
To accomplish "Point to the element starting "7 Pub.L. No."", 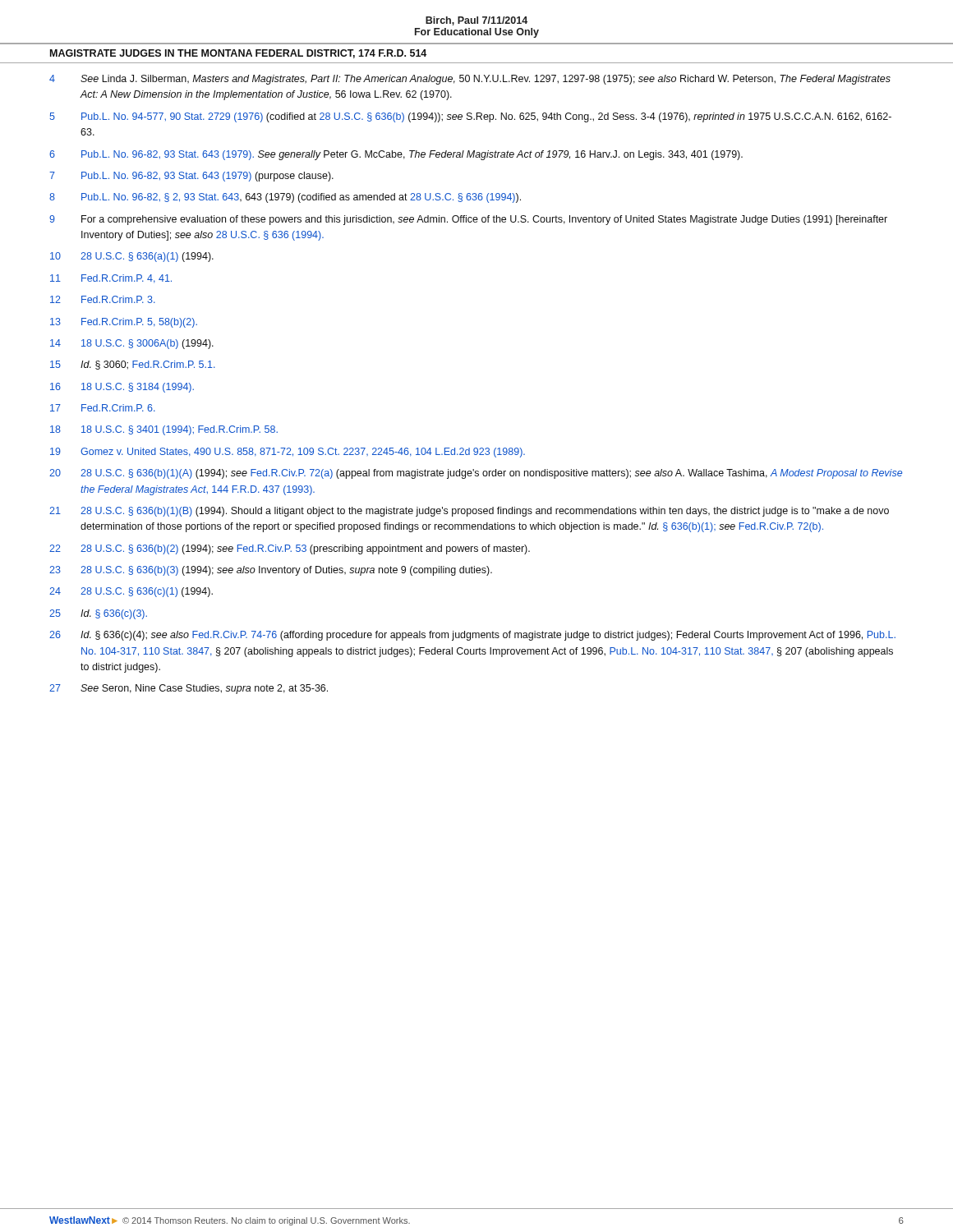I will click(x=191, y=177).
